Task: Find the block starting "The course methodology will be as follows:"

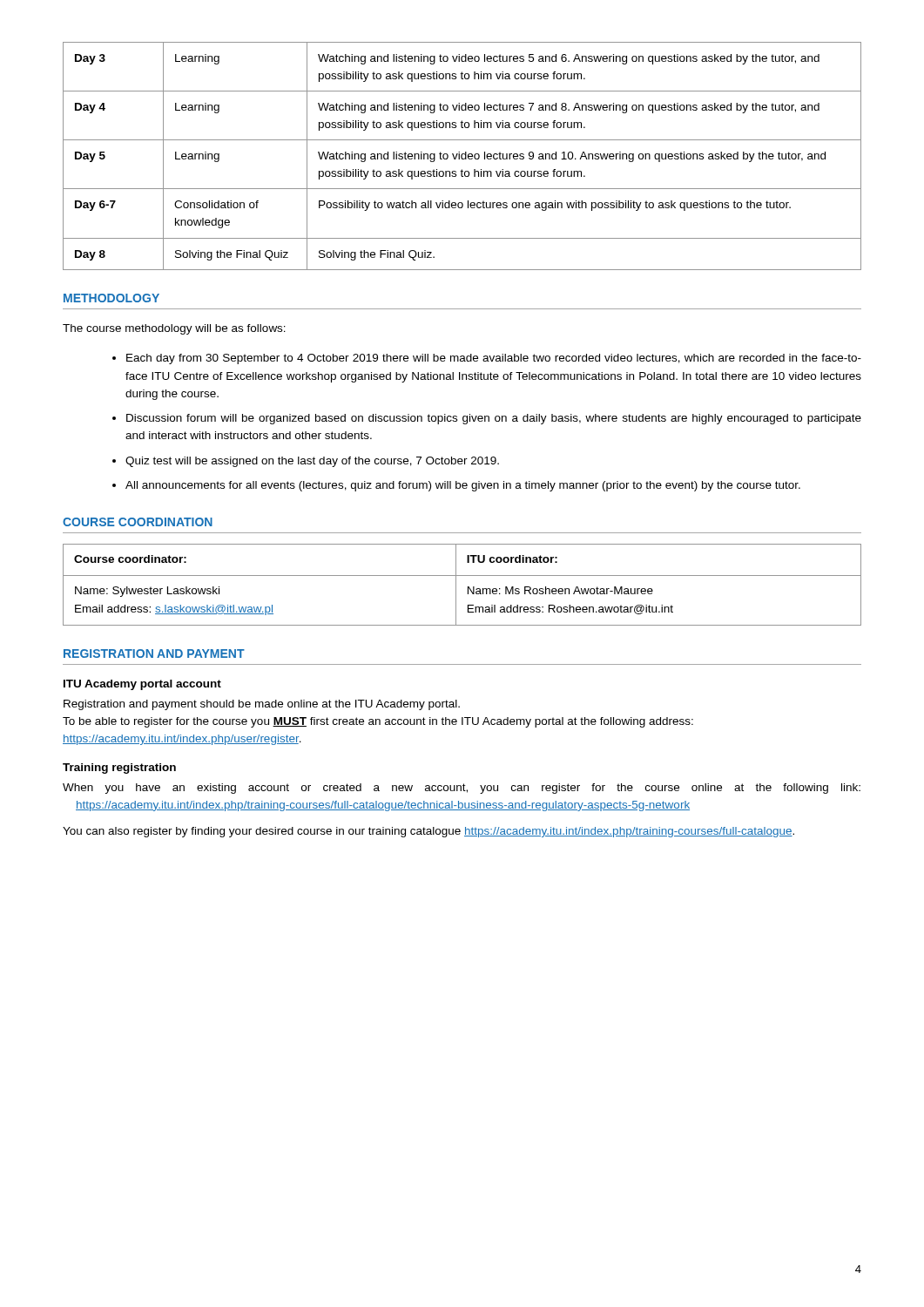Action: point(174,328)
